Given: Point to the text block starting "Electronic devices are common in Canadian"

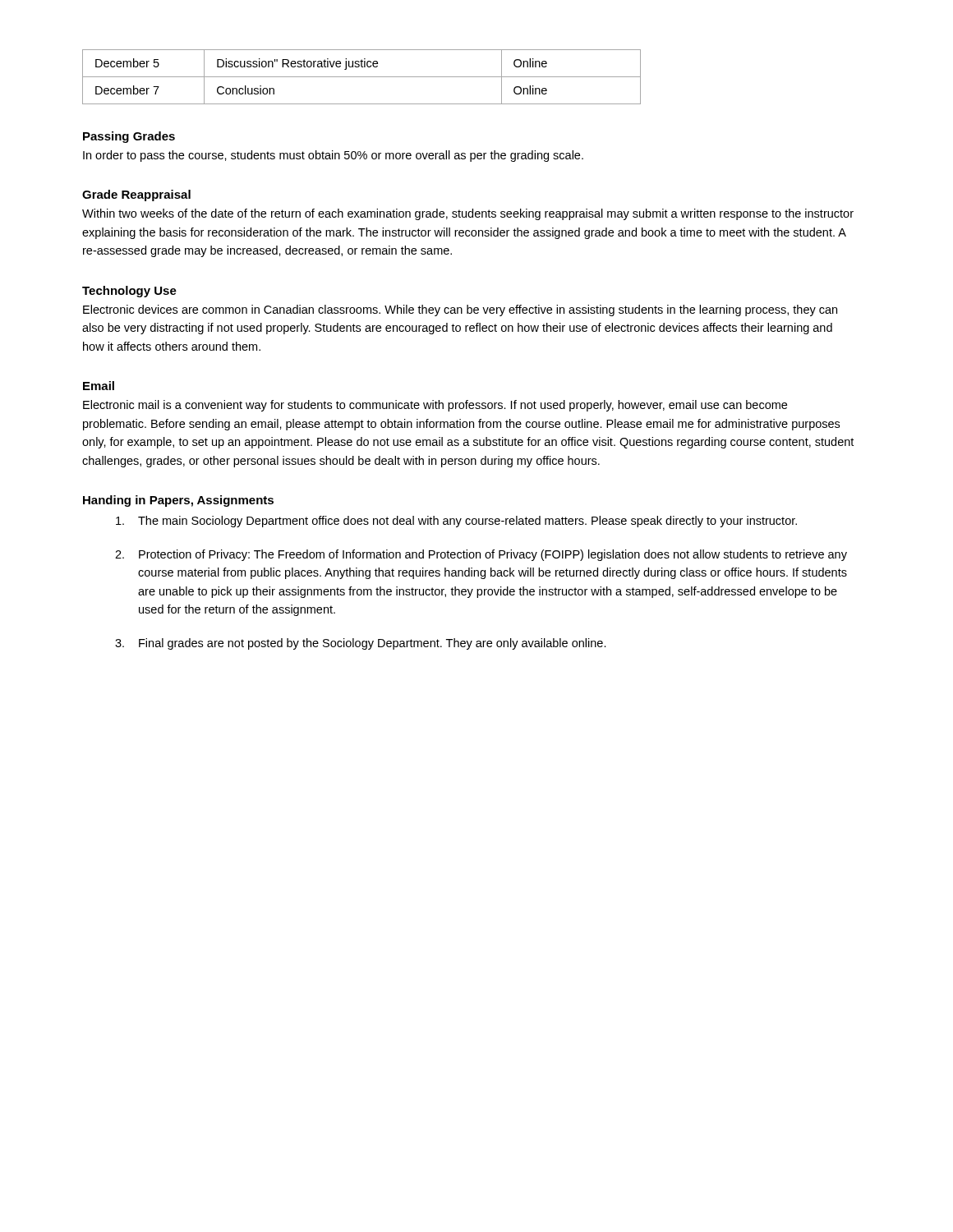Looking at the screenshot, I should pos(468,328).
